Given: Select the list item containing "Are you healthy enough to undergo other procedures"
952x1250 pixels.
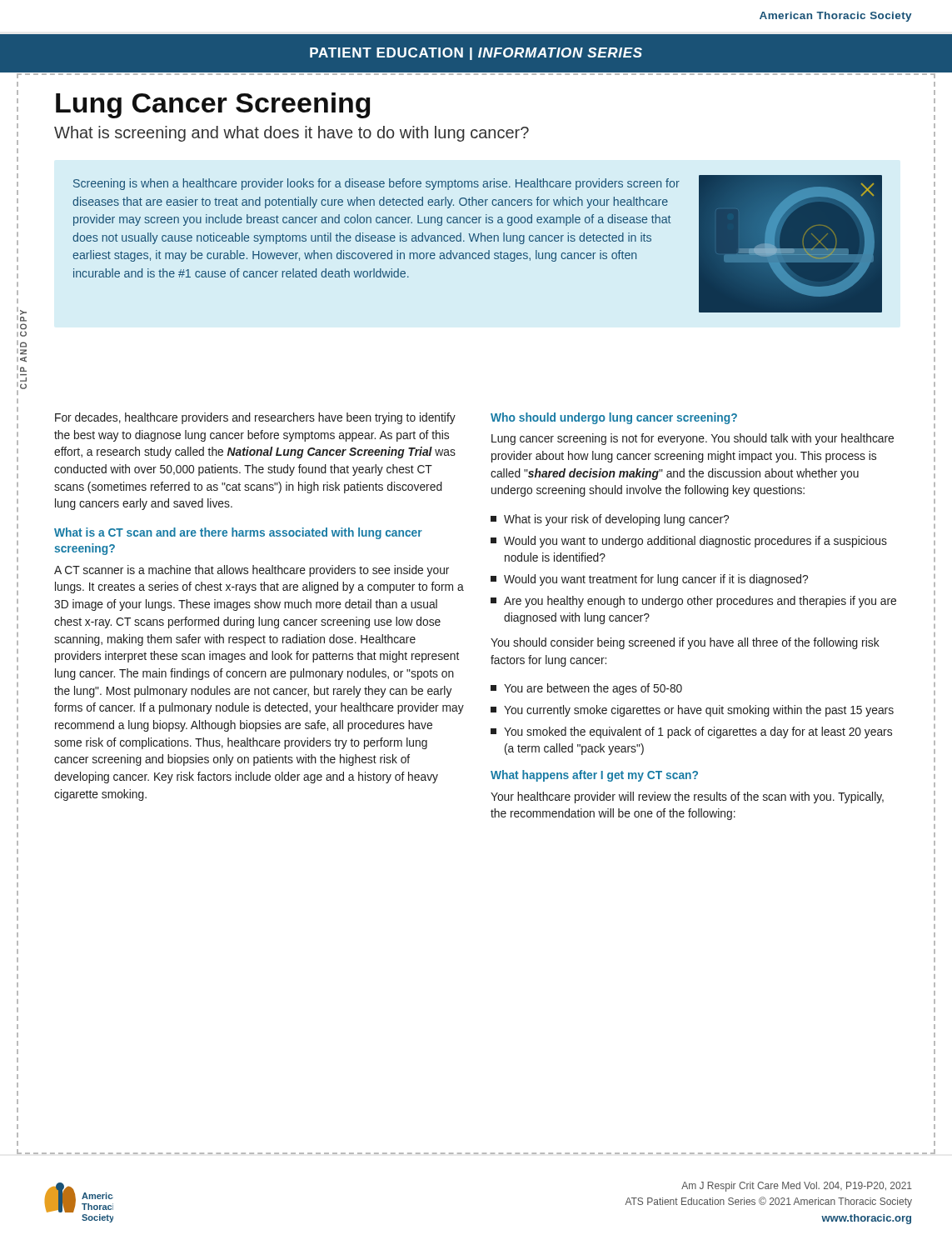Looking at the screenshot, I should (695, 610).
